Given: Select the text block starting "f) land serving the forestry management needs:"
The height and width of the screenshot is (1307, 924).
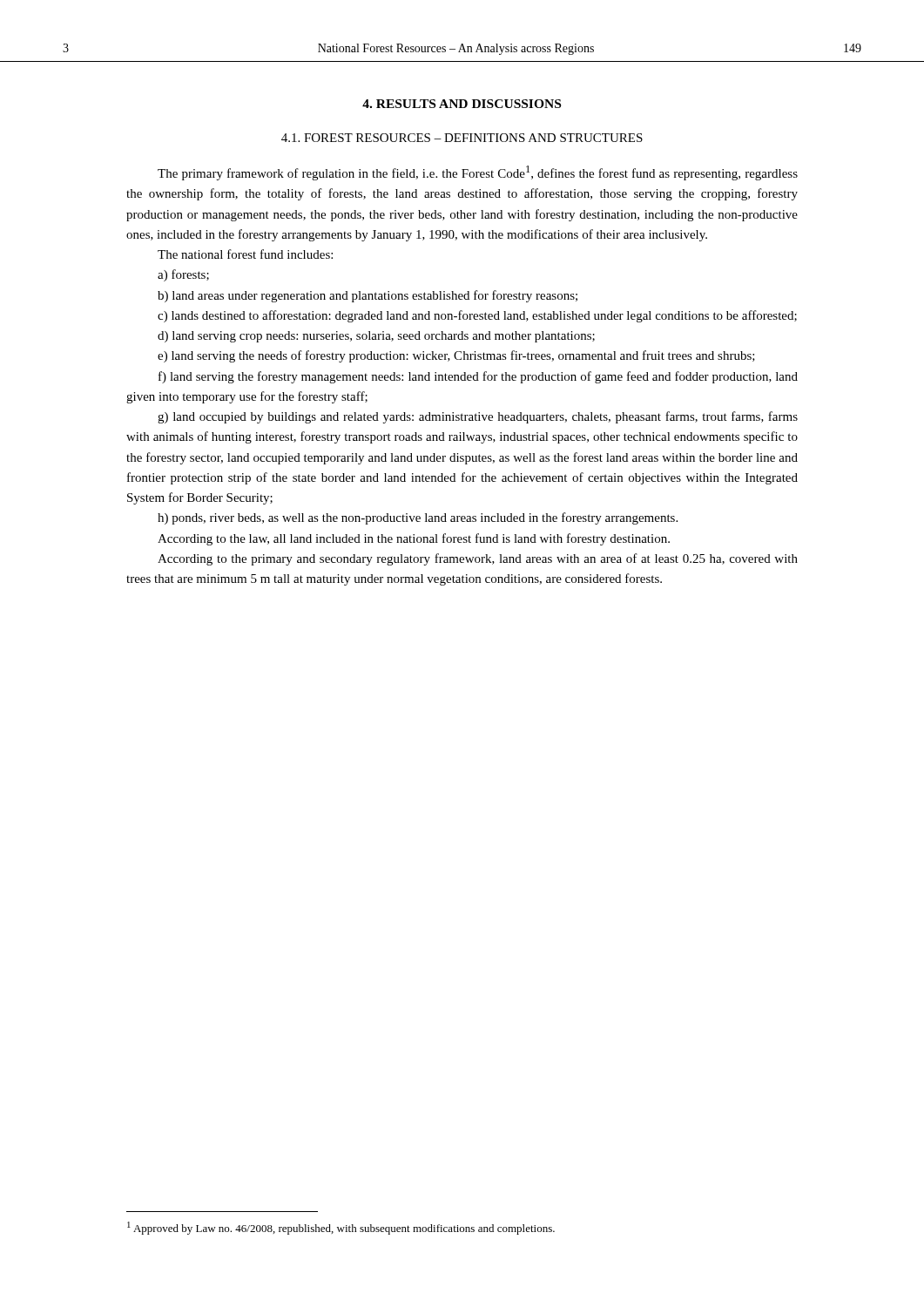Looking at the screenshot, I should click(x=462, y=387).
